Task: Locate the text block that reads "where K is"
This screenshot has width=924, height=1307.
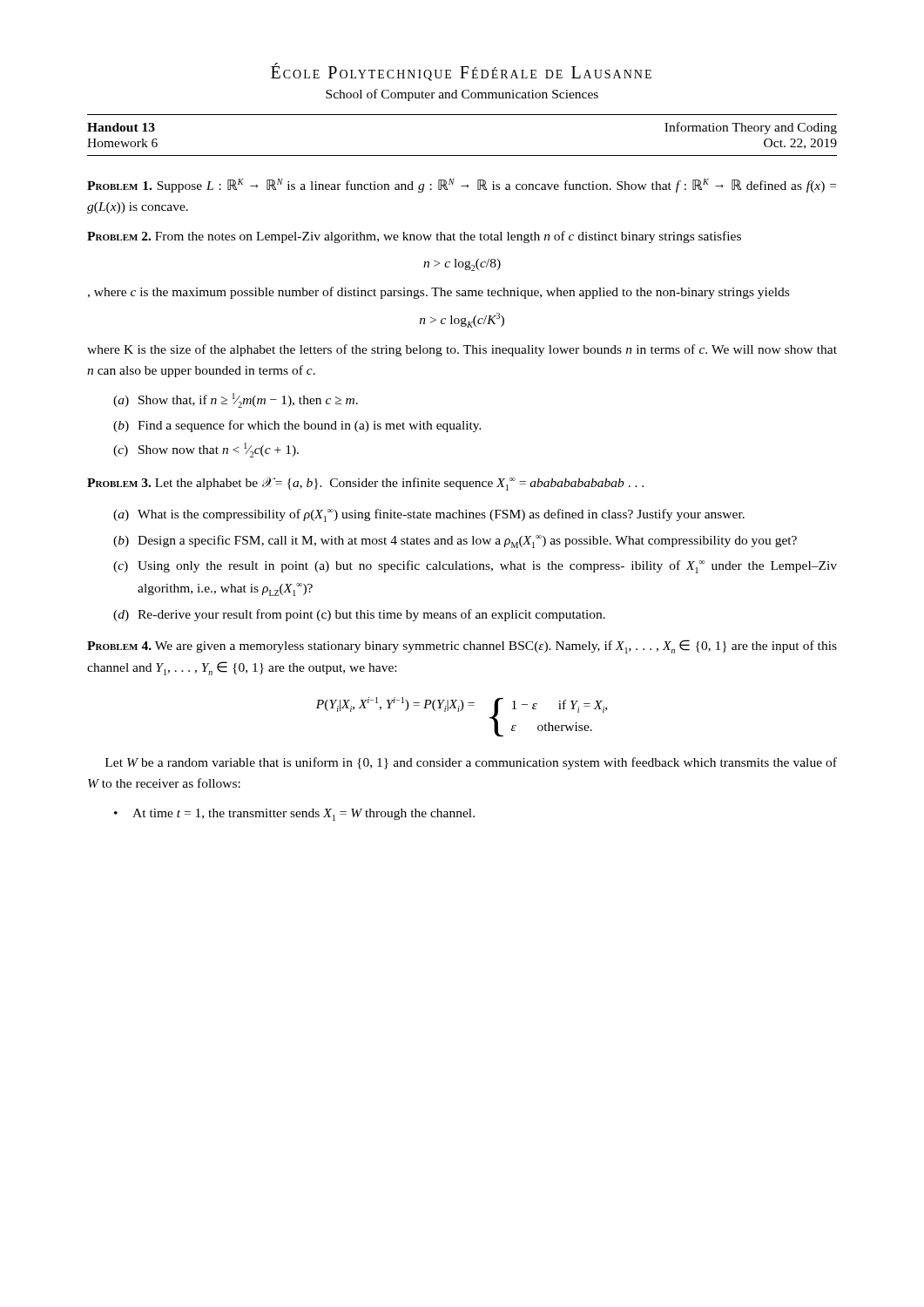Action: (x=462, y=359)
